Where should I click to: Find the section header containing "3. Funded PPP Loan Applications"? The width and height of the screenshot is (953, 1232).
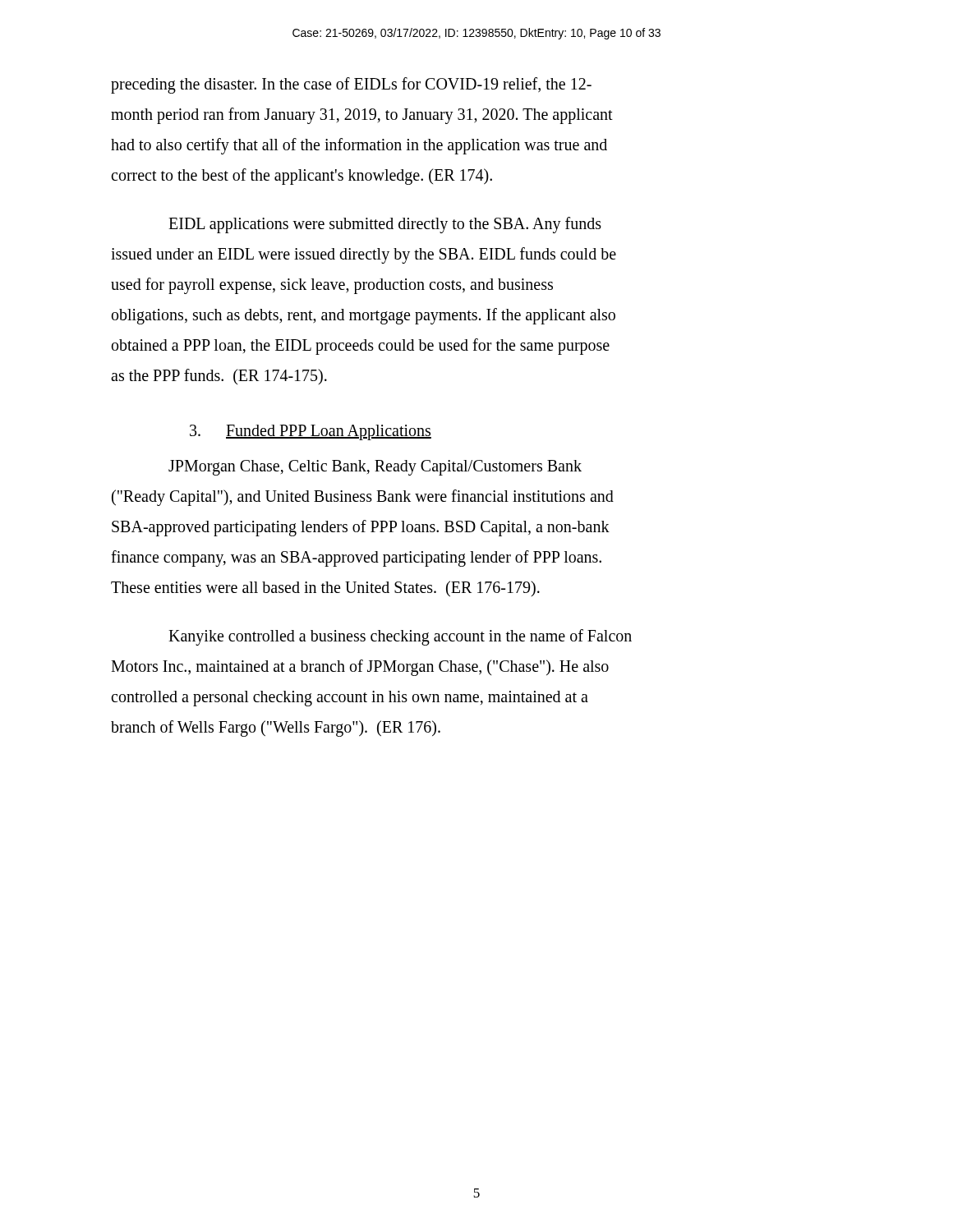pyautogui.click(x=300, y=431)
